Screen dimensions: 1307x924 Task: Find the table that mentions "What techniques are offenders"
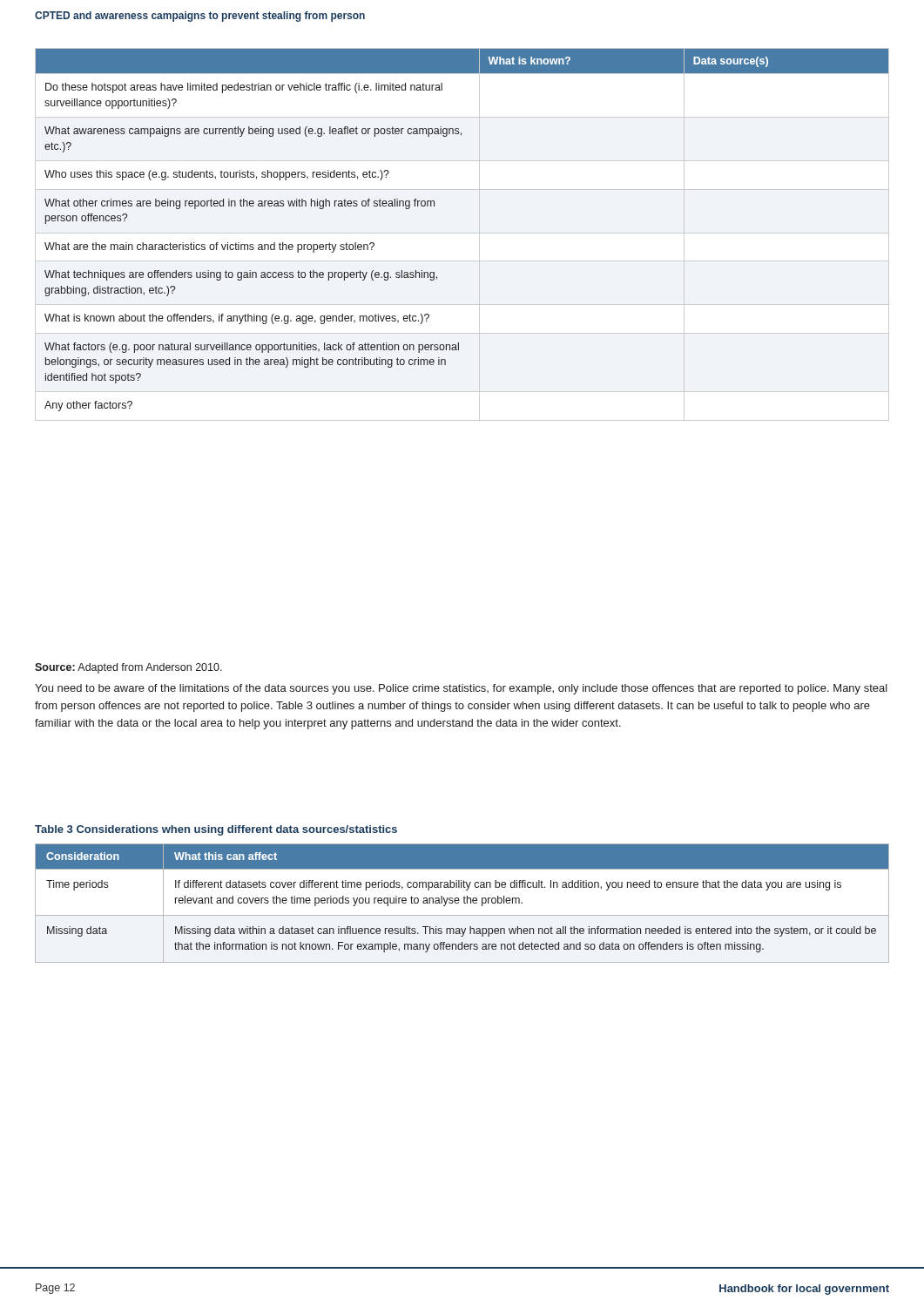click(462, 234)
